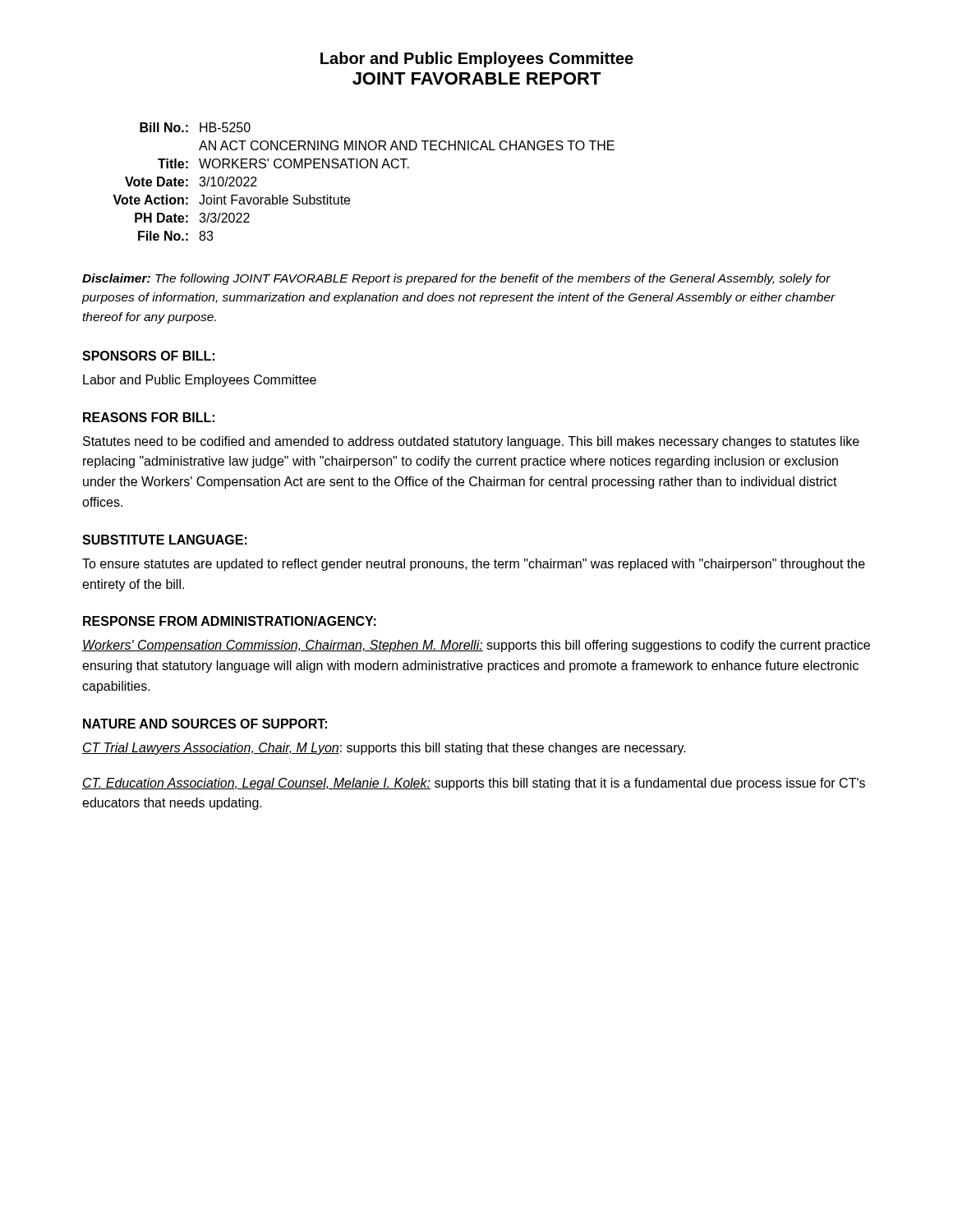Locate the section header that opens with "NATURE AND SOURCES"
This screenshot has width=953, height=1232.
[x=205, y=724]
